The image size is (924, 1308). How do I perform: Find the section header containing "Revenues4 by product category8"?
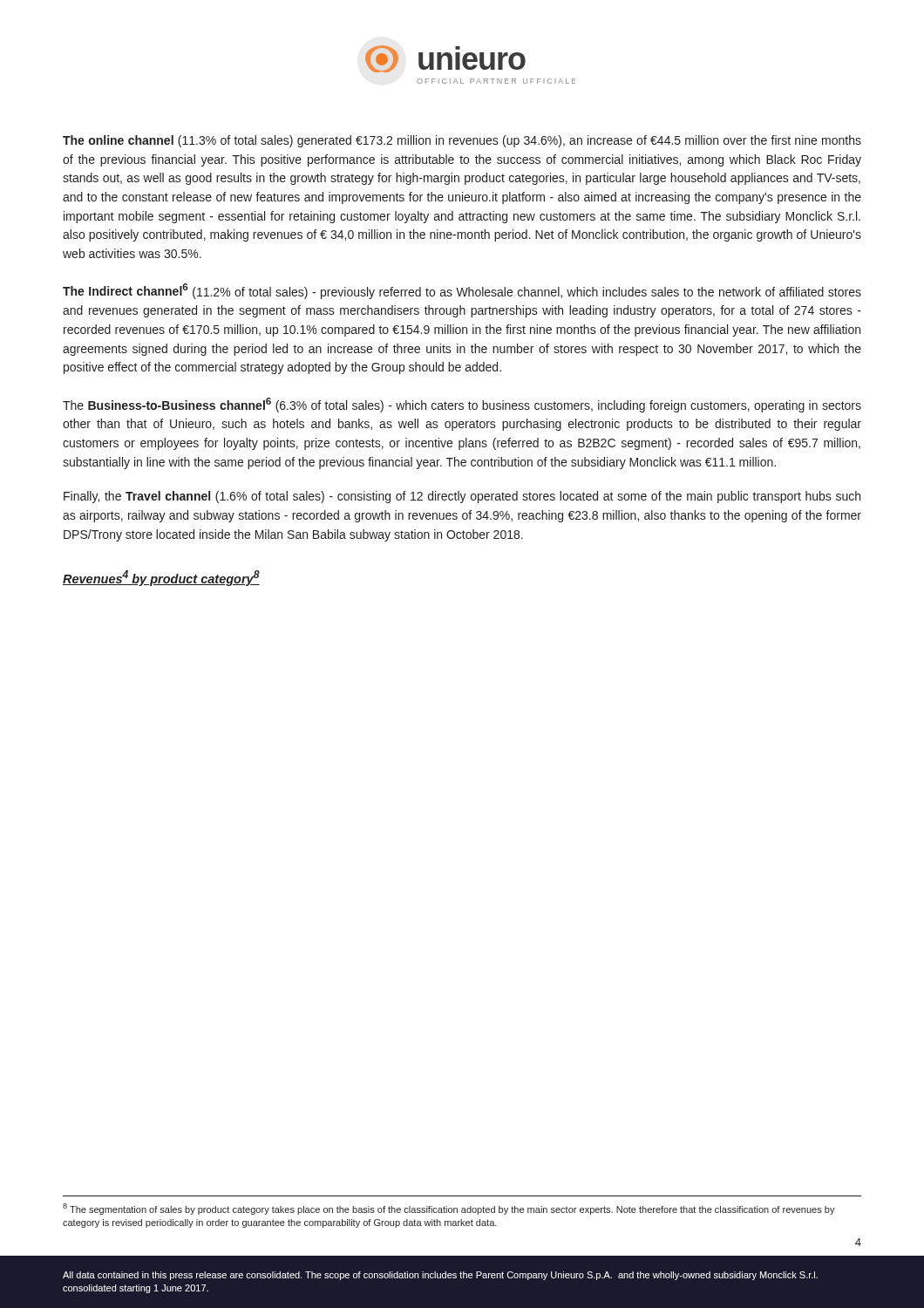pos(161,577)
